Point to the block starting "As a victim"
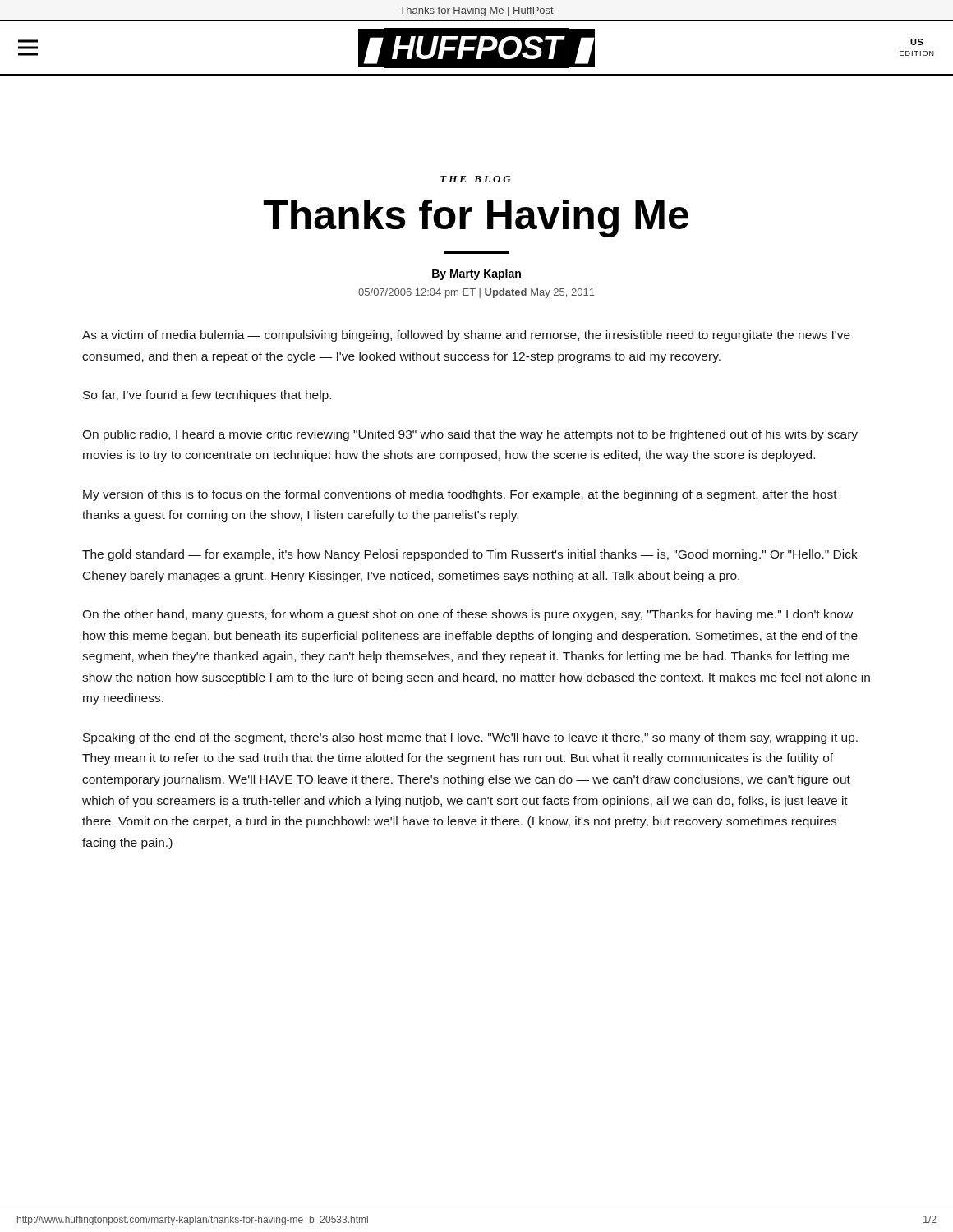Viewport: 953px width, 1232px height. [x=466, y=345]
